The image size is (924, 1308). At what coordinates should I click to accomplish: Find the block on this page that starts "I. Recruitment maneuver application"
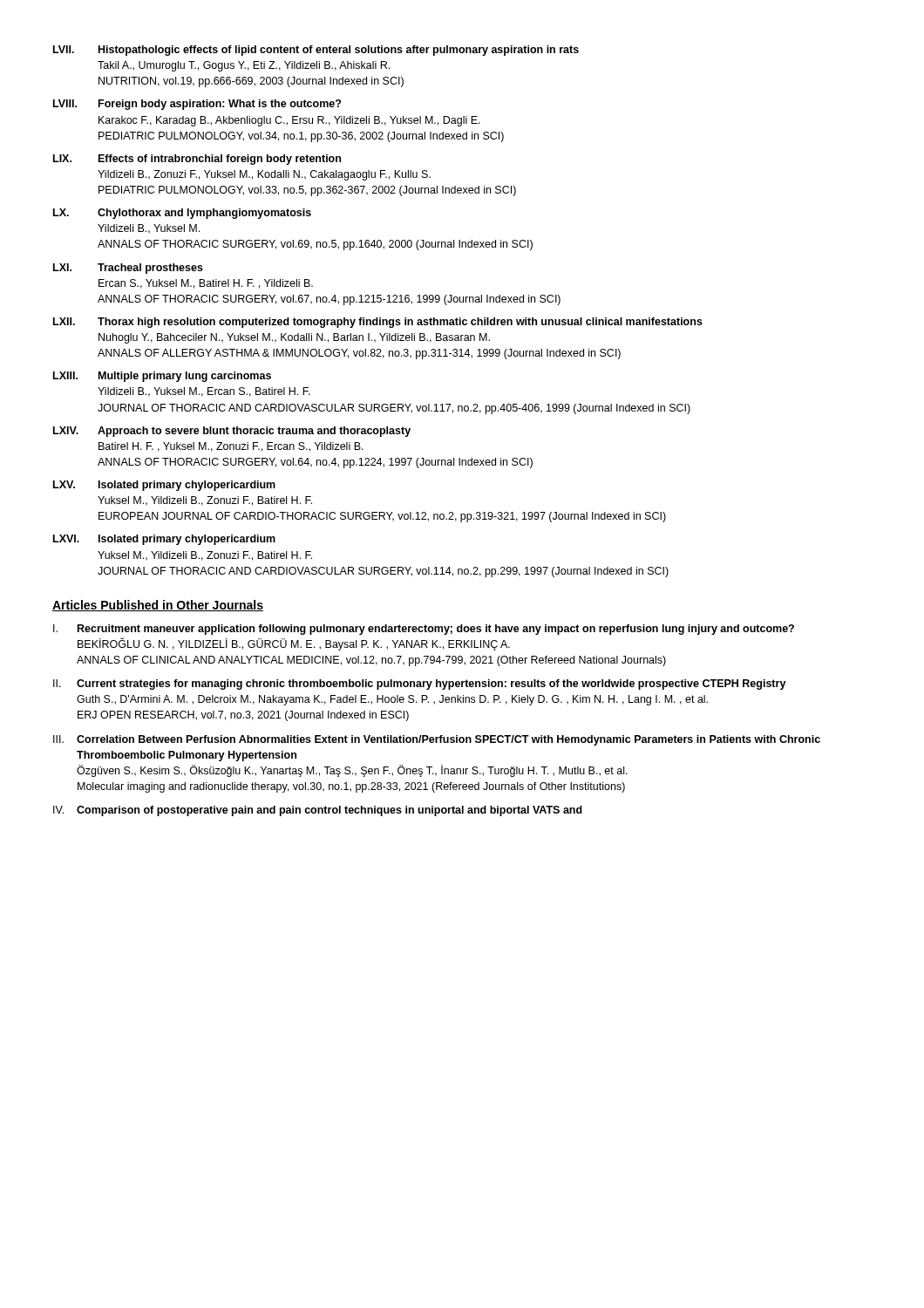[x=462, y=644]
